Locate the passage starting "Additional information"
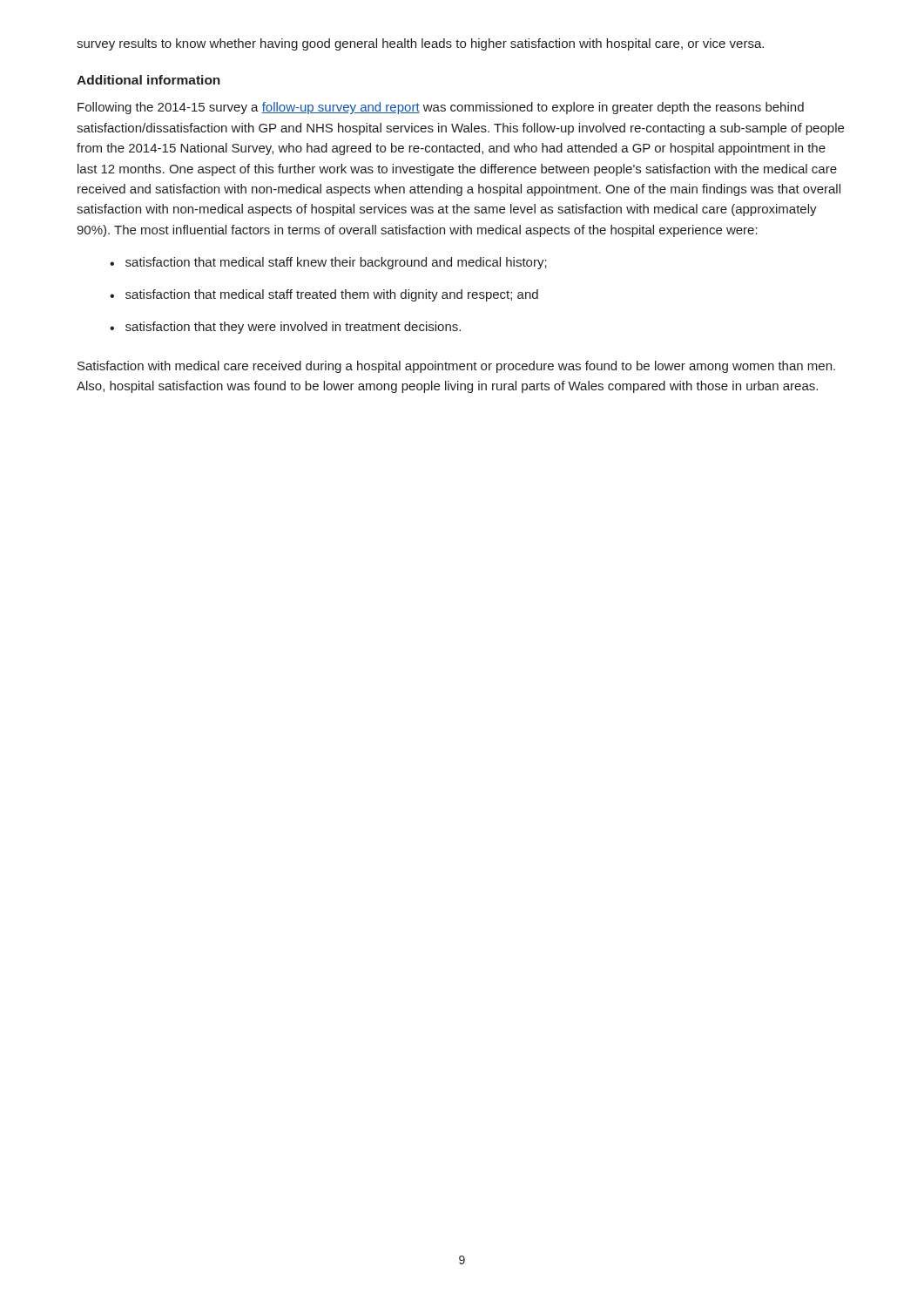The width and height of the screenshot is (924, 1307). point(149,80)
